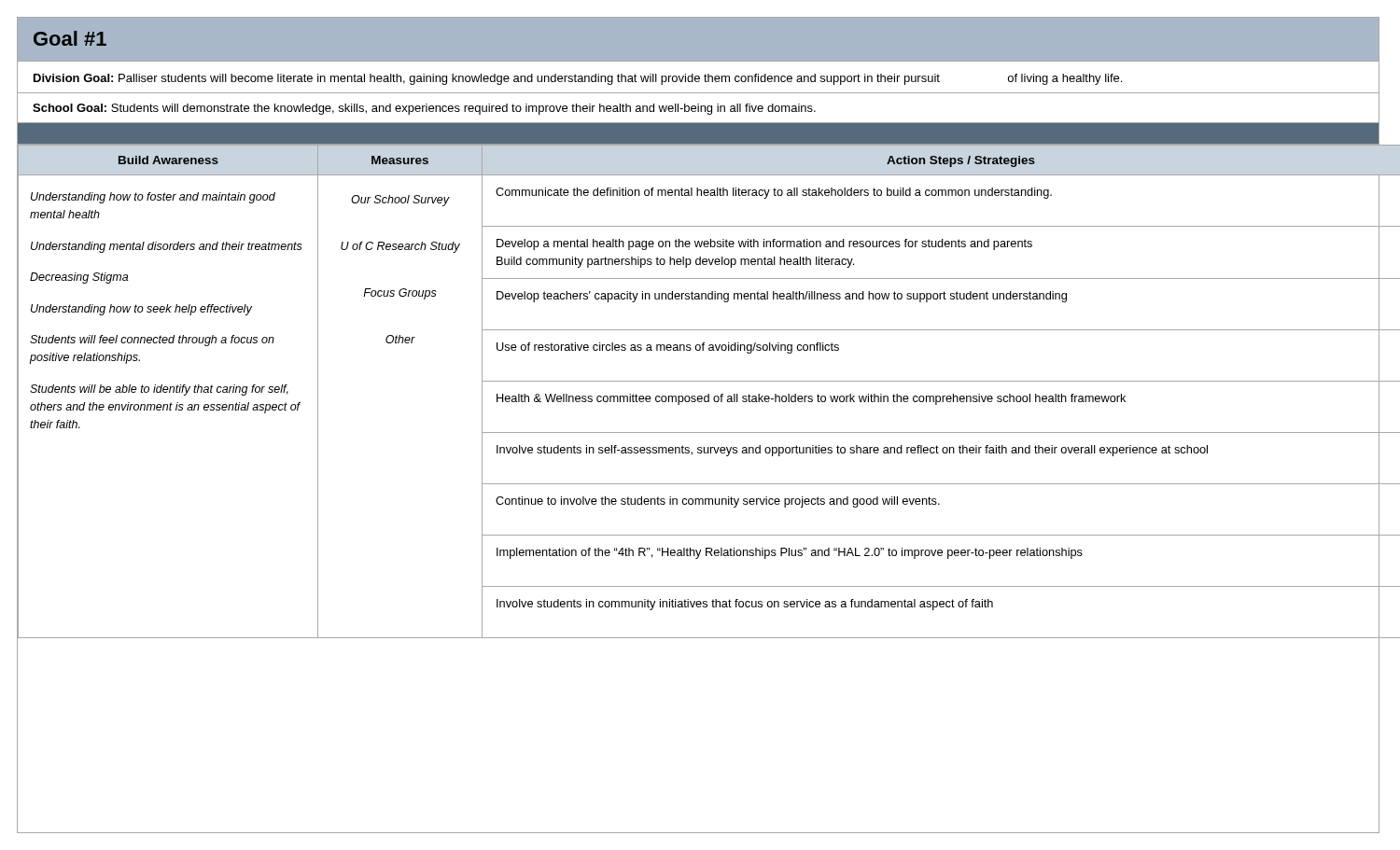Locate the passage starting "Goal #1"

(70, 38)
